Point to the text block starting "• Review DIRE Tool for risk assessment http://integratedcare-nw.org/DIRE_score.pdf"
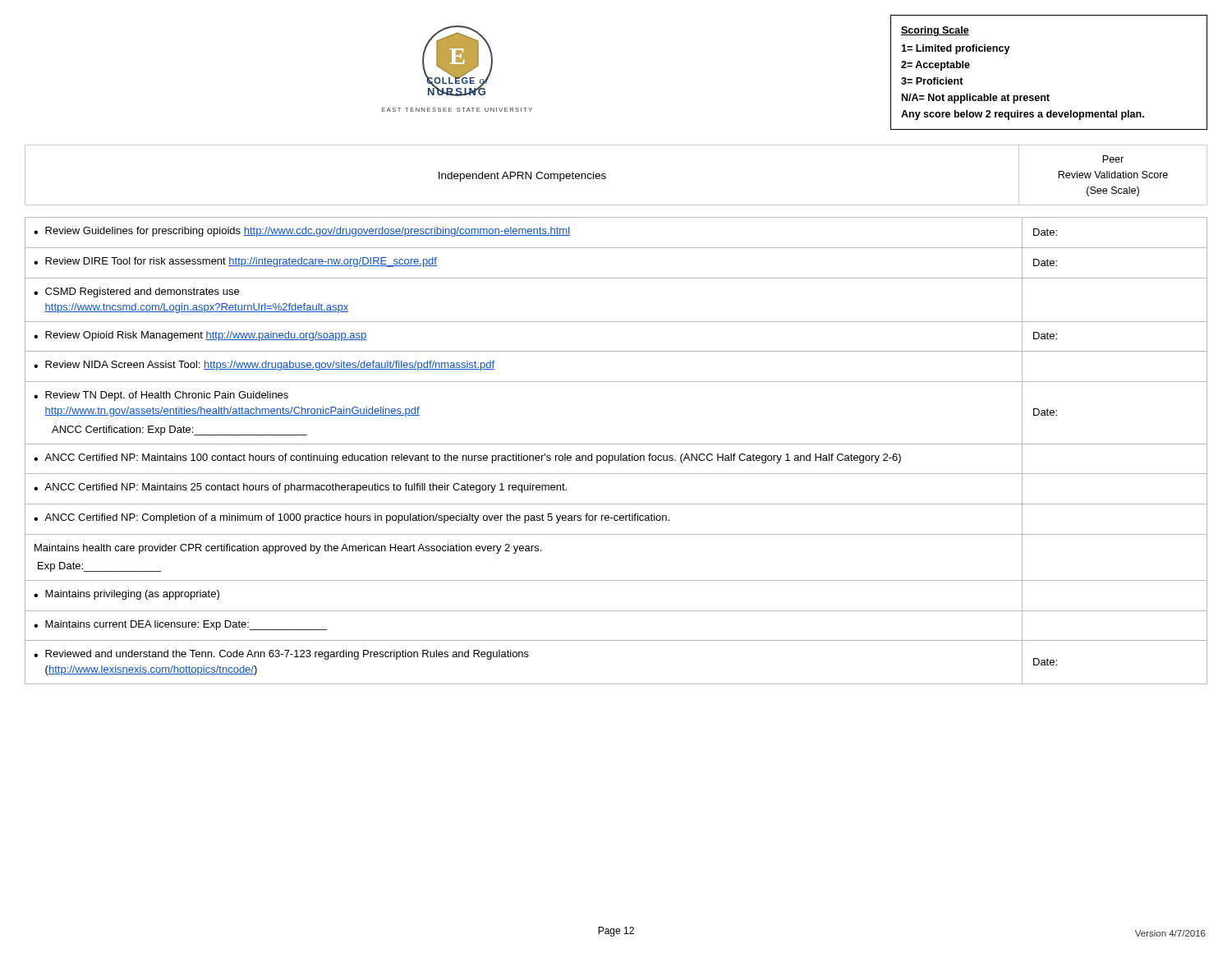Image resolution: width=1232 pixels, height=953 pixels. click(616, 263)
